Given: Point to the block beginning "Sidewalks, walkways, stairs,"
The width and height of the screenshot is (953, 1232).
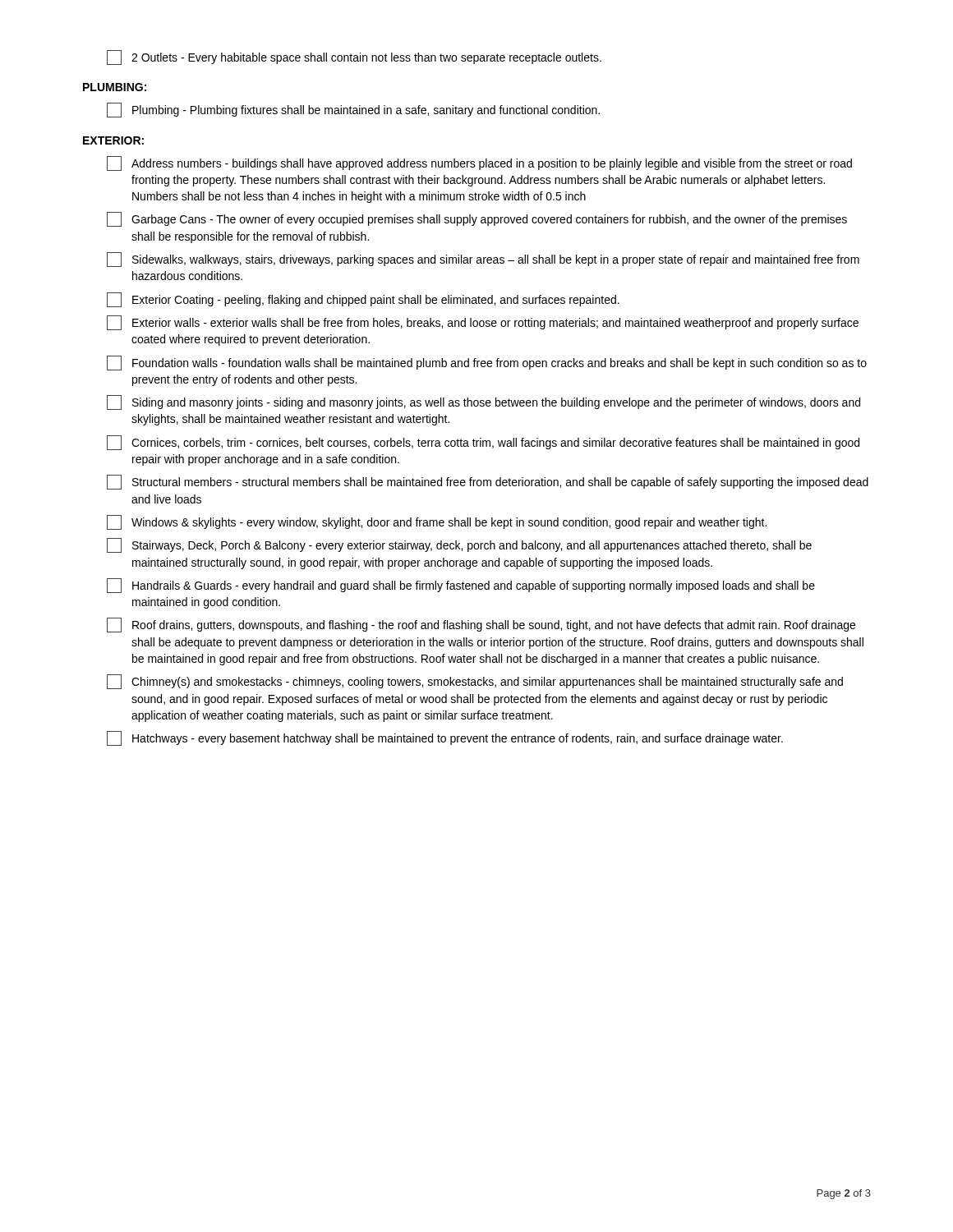Looking at the screenshot, I should (x=489, y=268).
